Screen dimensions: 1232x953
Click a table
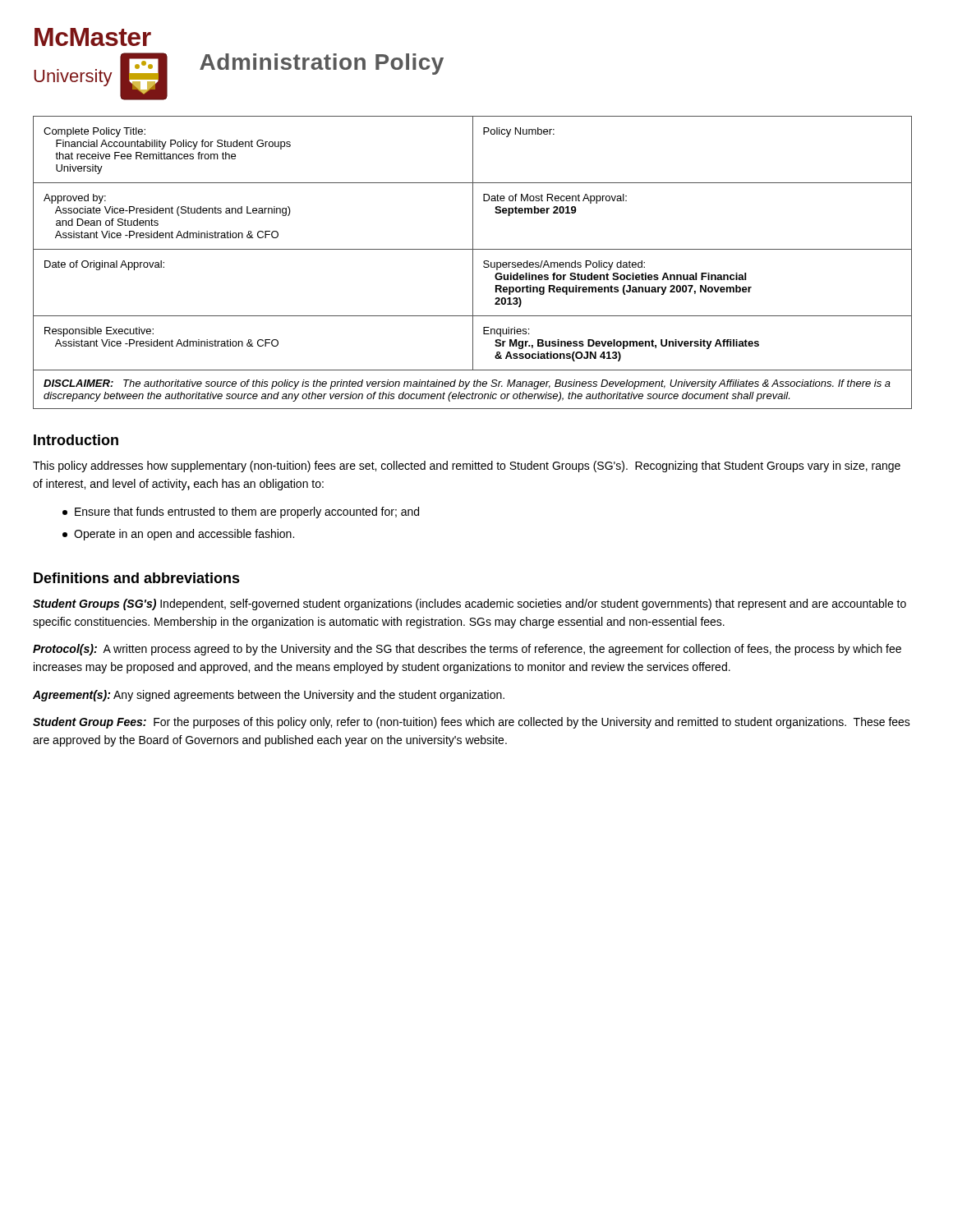pos(472,263)
